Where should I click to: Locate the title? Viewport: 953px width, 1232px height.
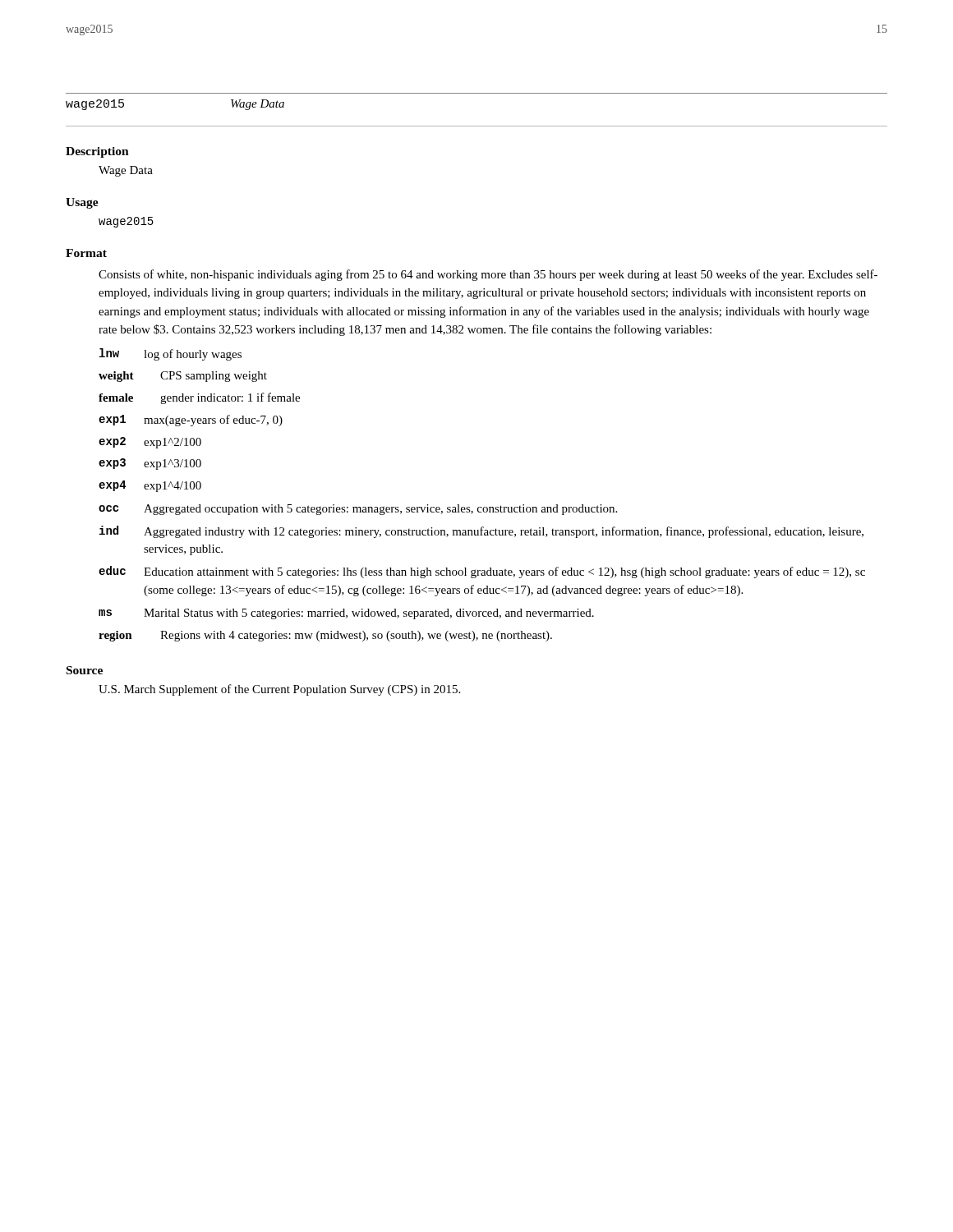pos(175,104)
